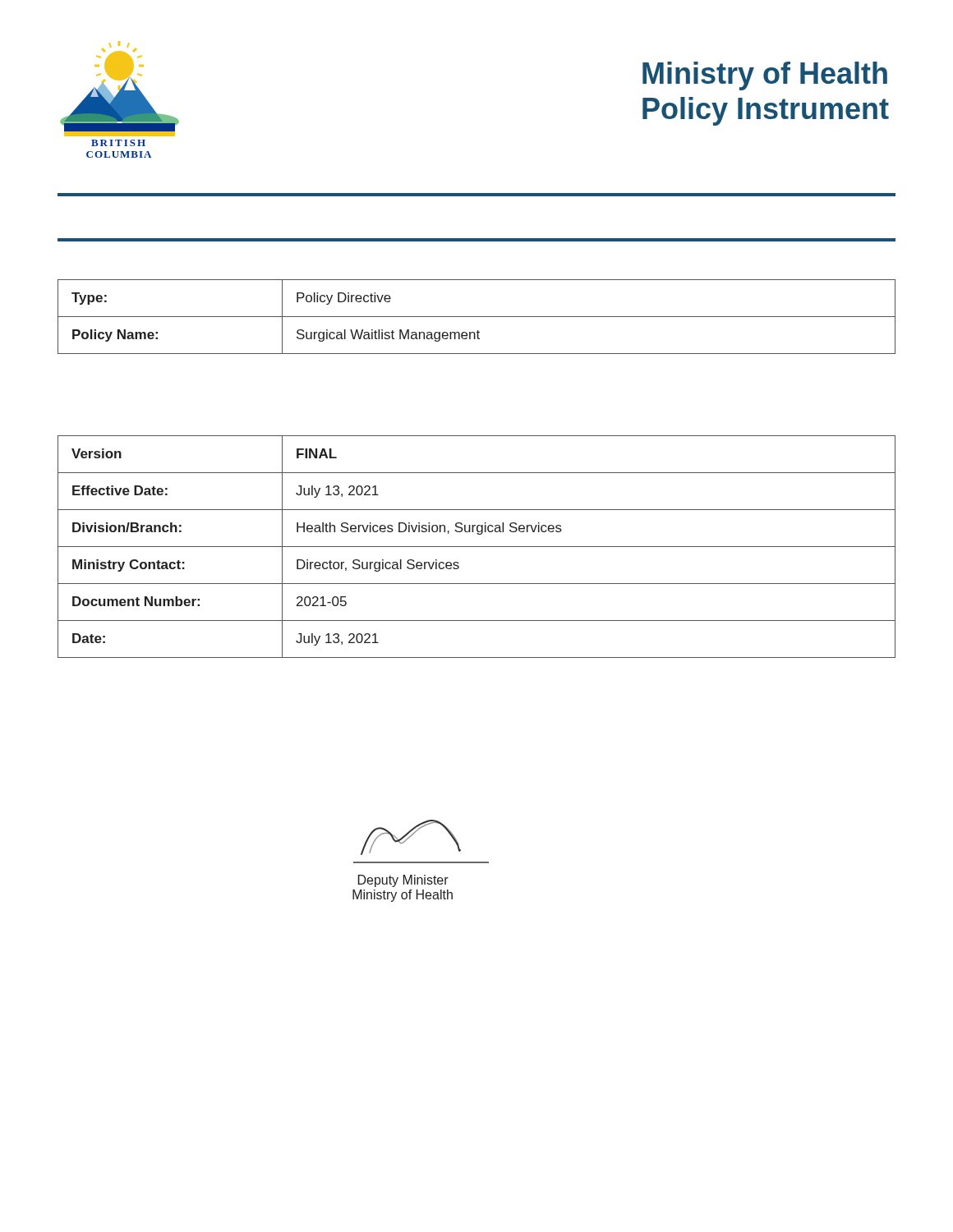
Task: Select the title containing "Ministry of Health Policy Instrument"
Action: pyautogui.click(x=765, y=91)
